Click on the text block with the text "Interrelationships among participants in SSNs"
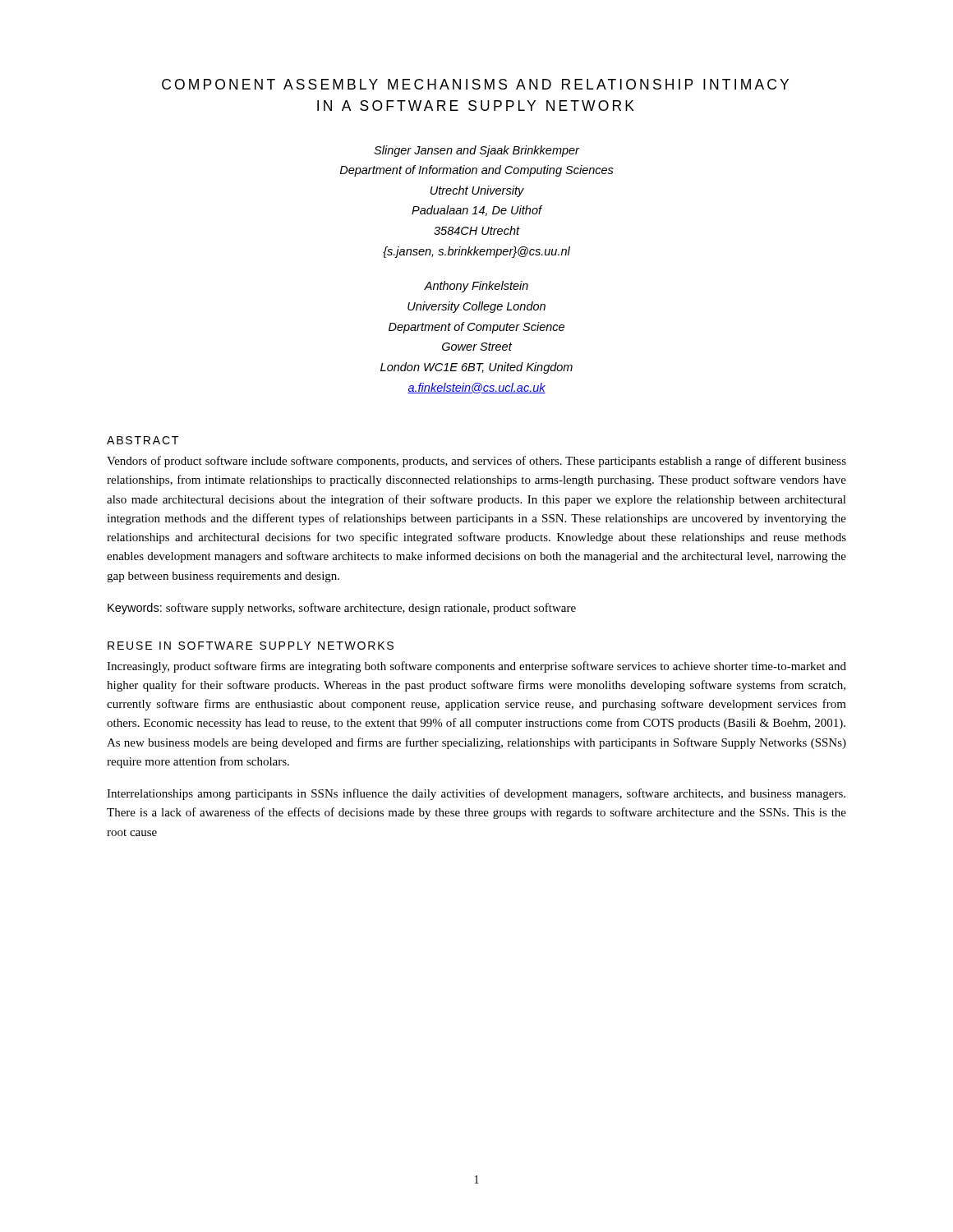 (476, 813)
